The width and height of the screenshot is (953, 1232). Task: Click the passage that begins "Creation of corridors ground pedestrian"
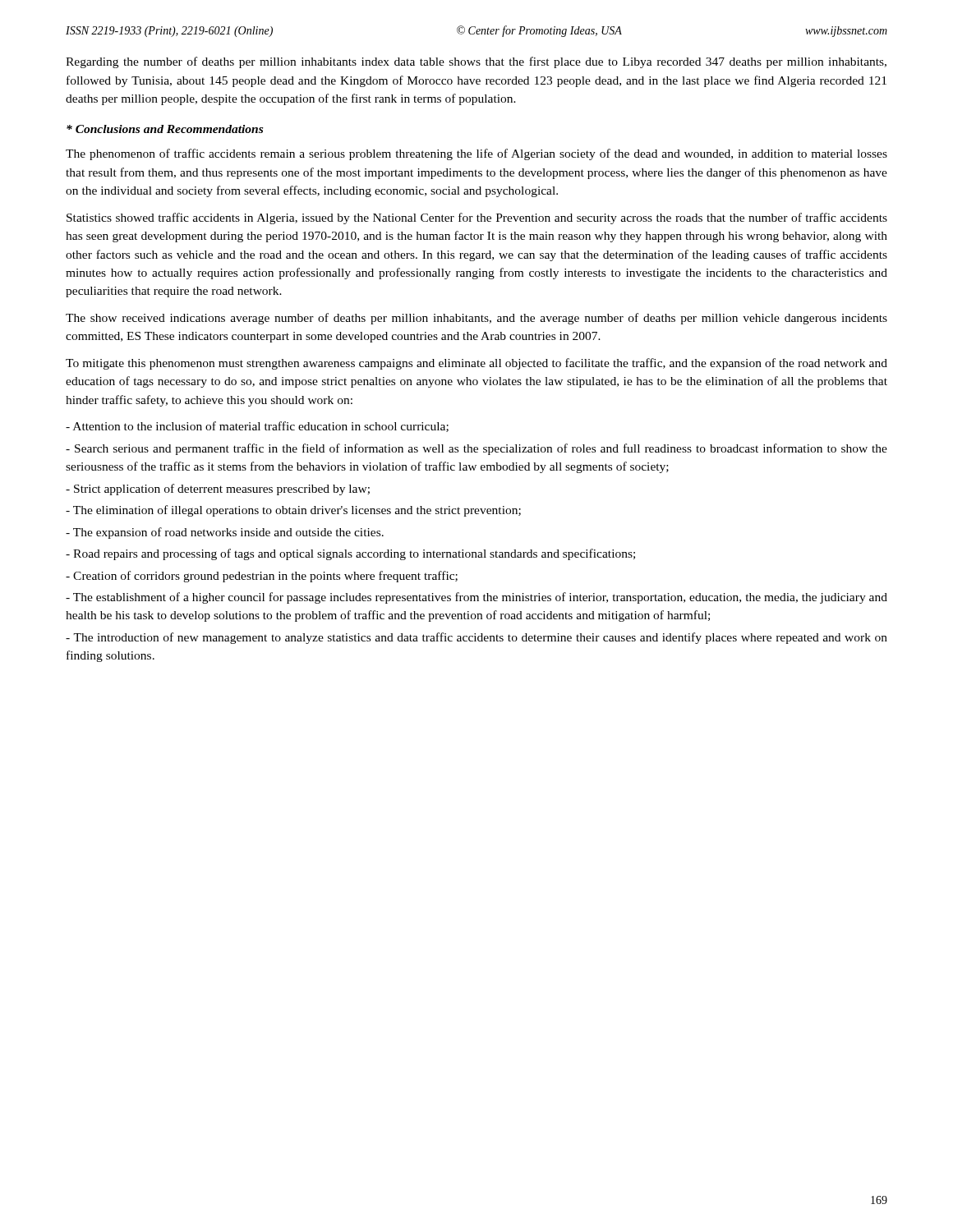click(262, 577)
